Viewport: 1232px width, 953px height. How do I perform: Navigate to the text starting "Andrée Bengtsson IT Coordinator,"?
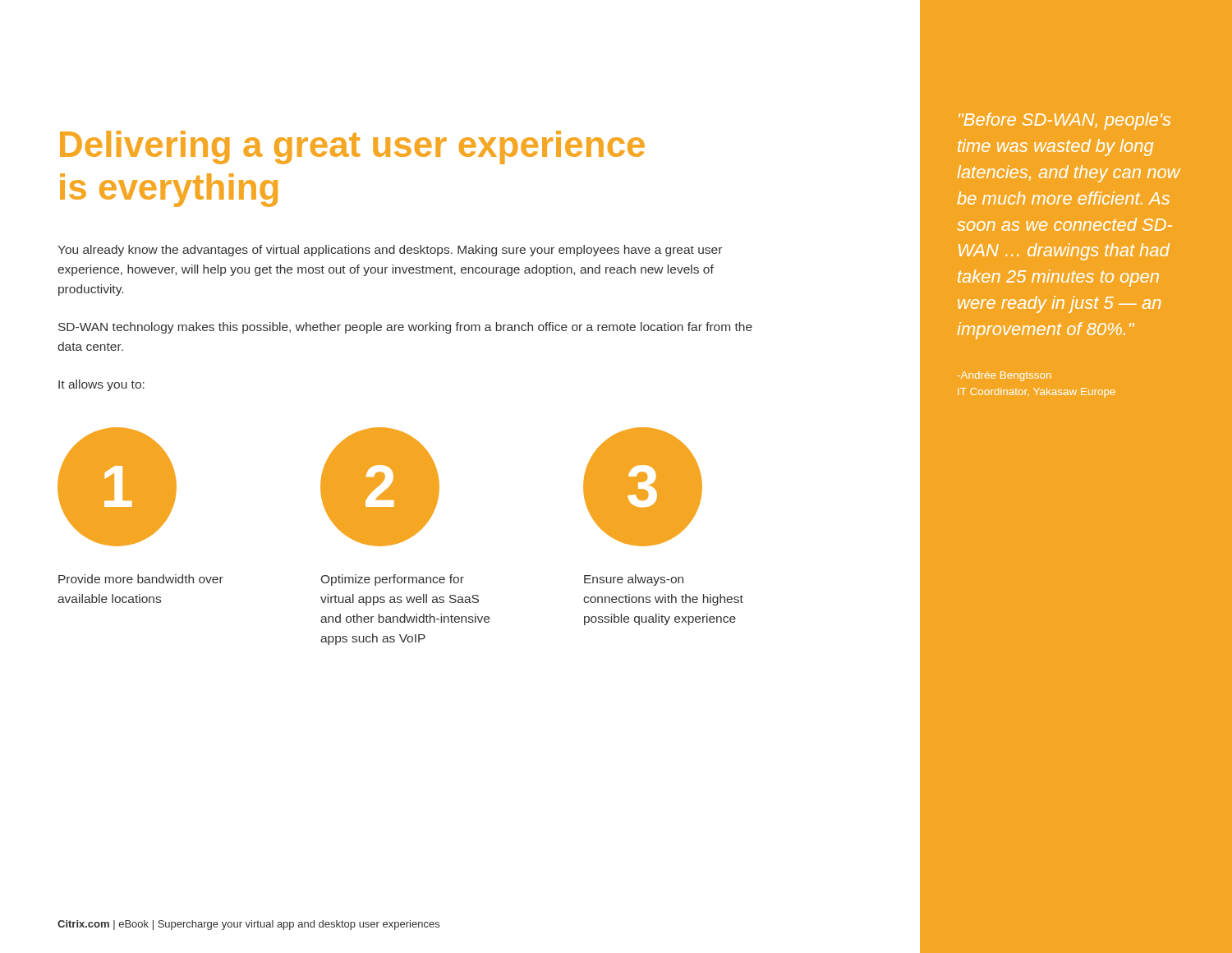1036,383
